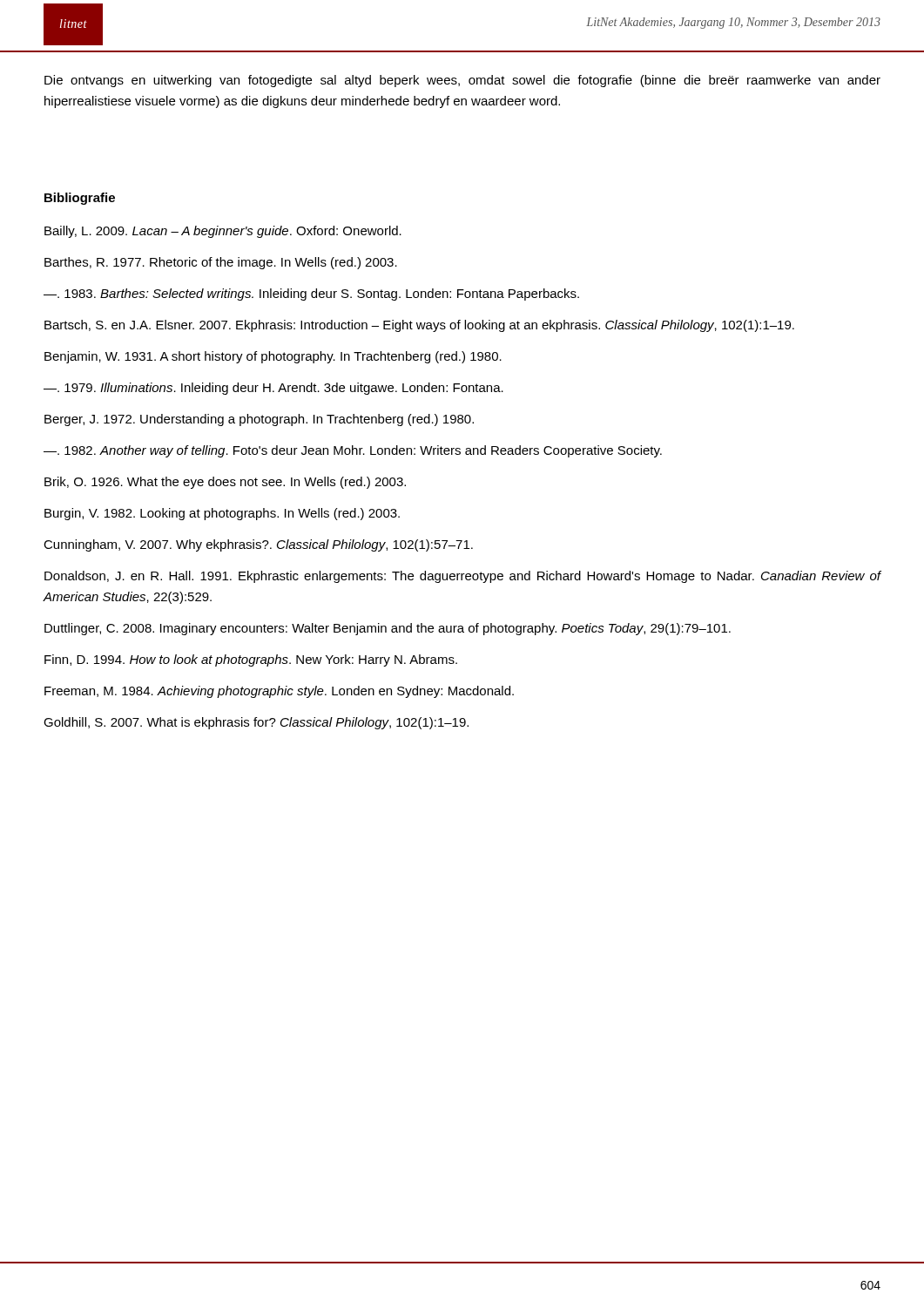Find the list item that says "Brik, O. 1926. What"
This screenshot has height=1307, width=924.
point(225,481)
